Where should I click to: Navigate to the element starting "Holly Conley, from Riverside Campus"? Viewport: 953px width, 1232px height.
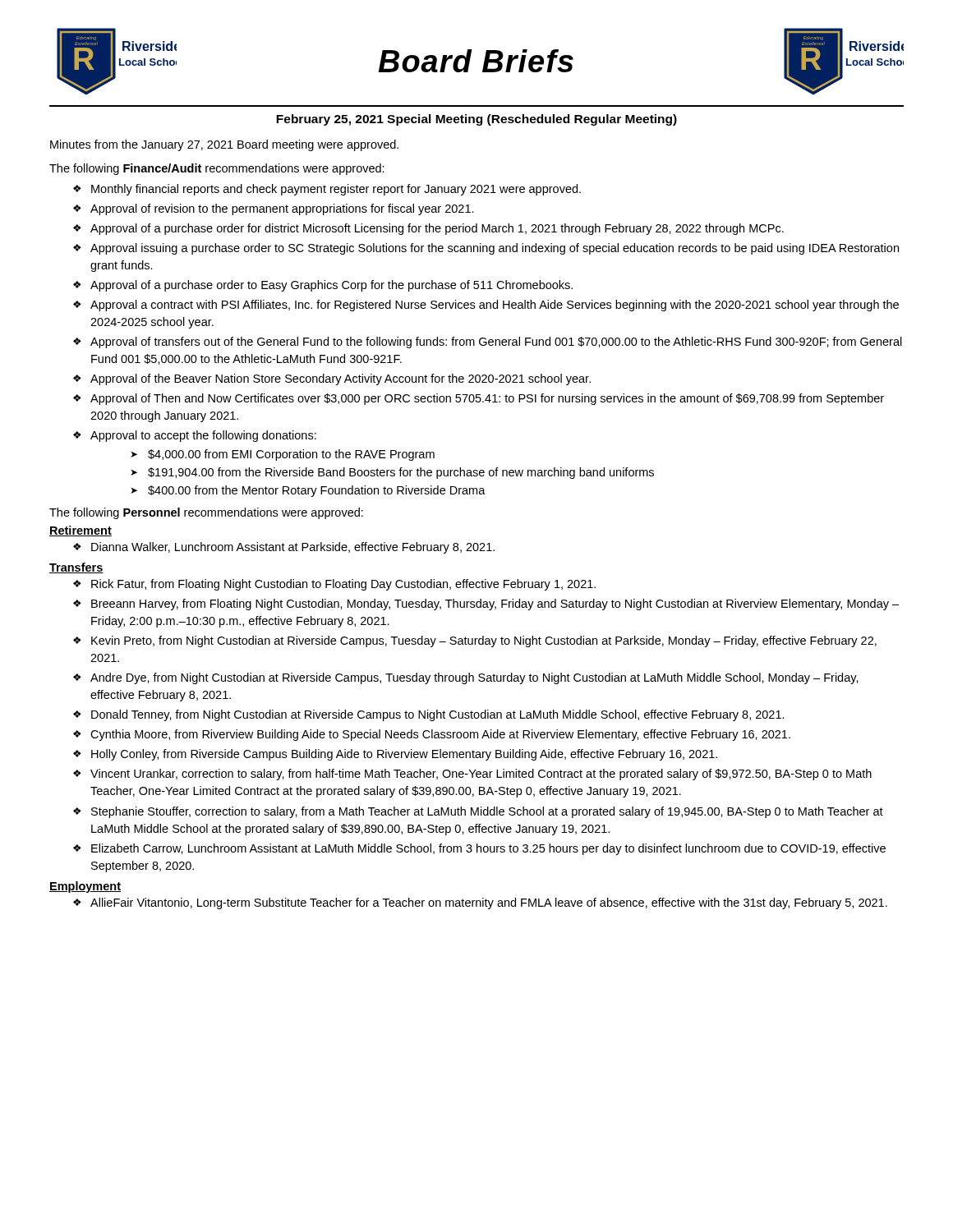coord(404,754)
